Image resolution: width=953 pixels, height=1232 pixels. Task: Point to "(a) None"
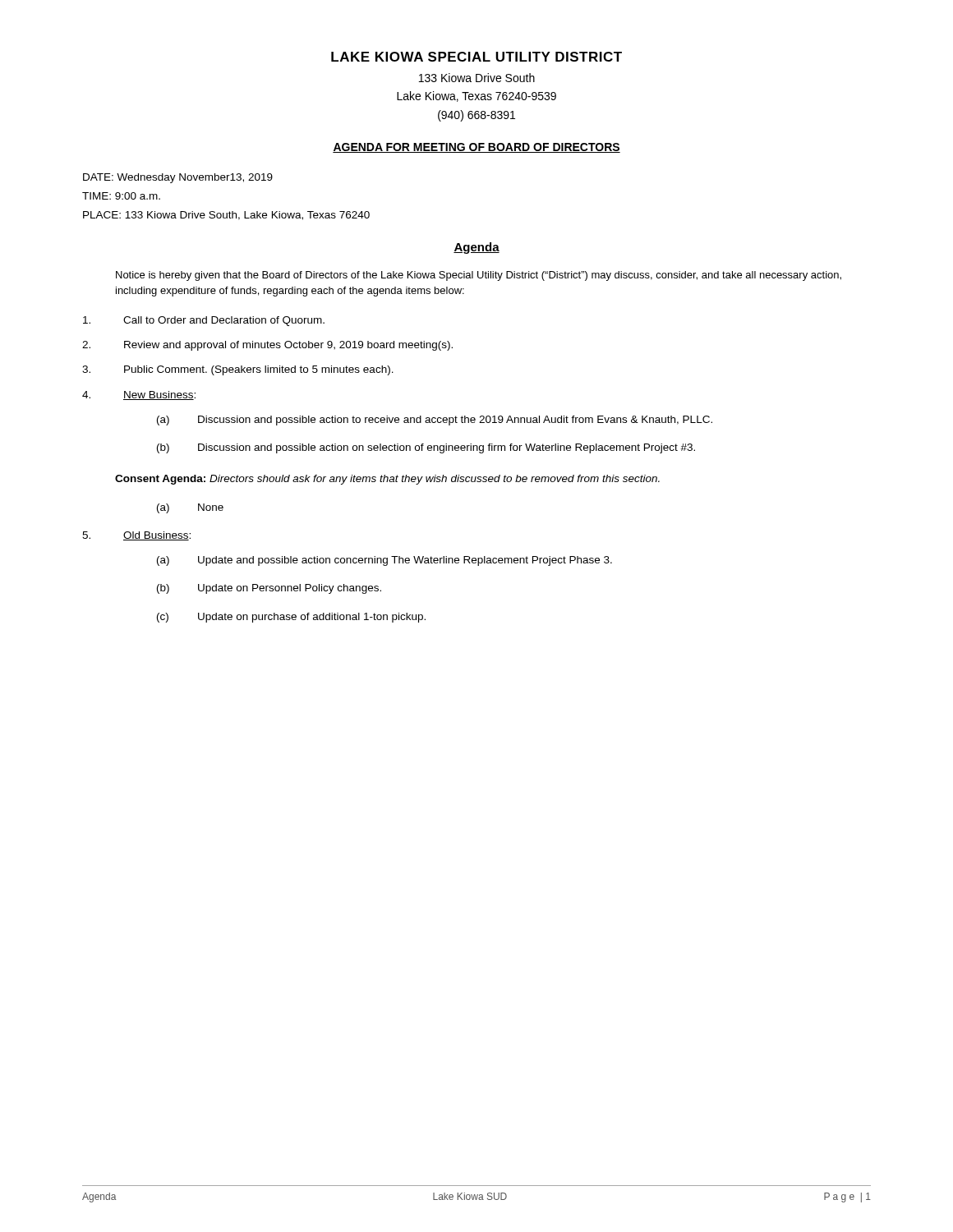(207, 510)
